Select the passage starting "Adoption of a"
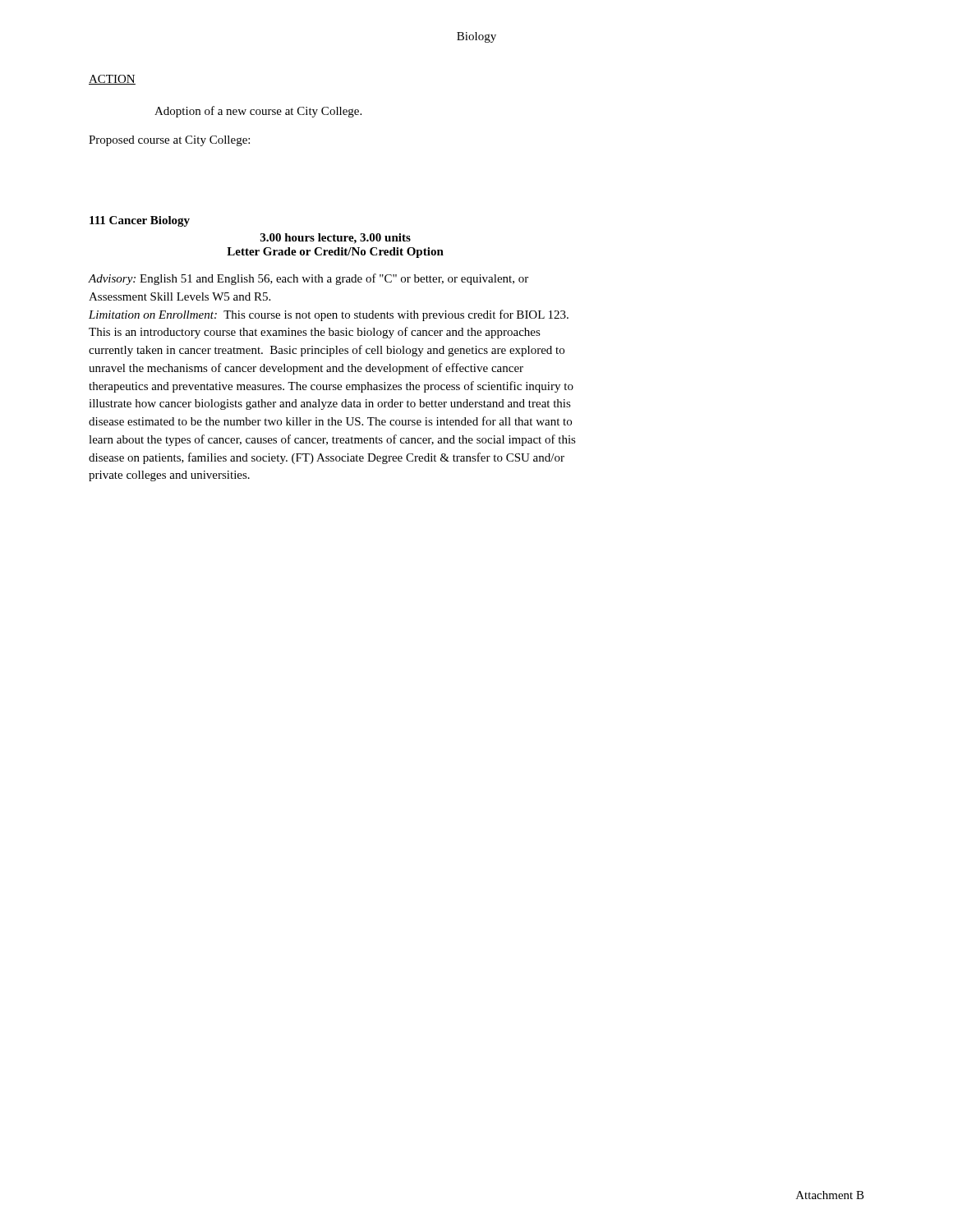This screenshot has height=1232, width=953. tap(259, 111)
